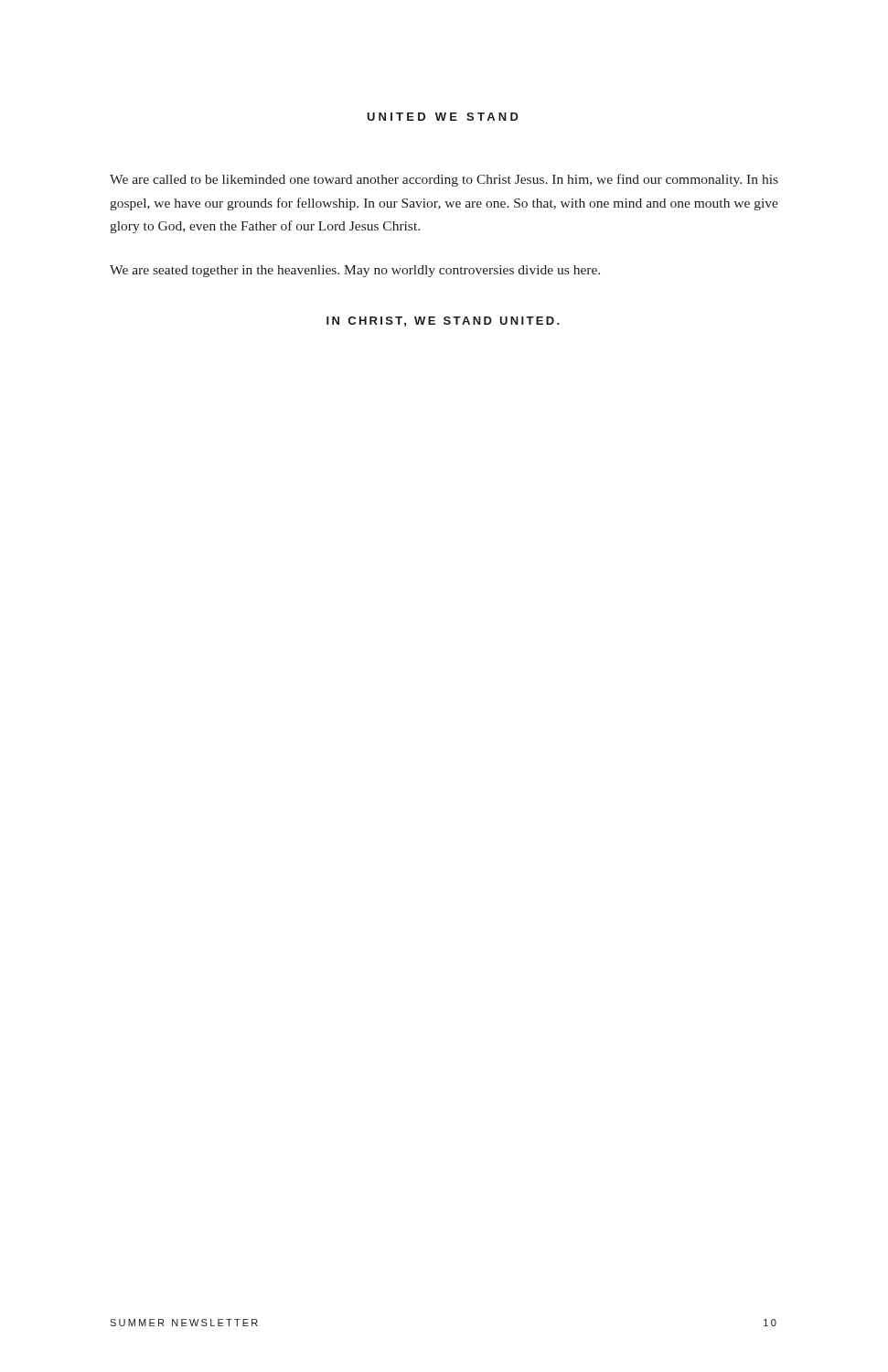Navigate to the block starting "IN CHRIST, WE STAND UNITED."
The height and width of the screenshot is (1372, 888).
[x=444, y=321]
